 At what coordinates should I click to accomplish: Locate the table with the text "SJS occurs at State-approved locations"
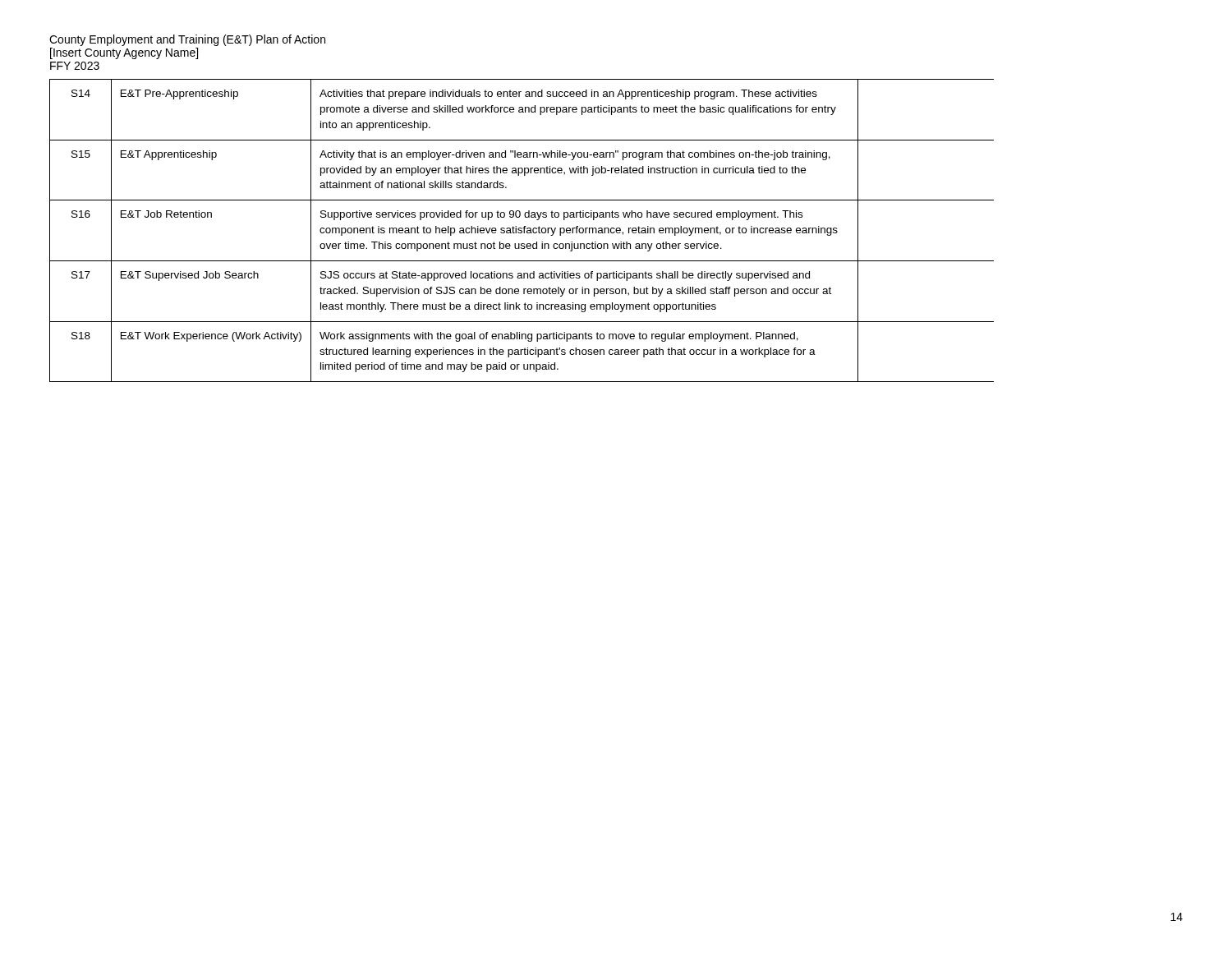616,231
